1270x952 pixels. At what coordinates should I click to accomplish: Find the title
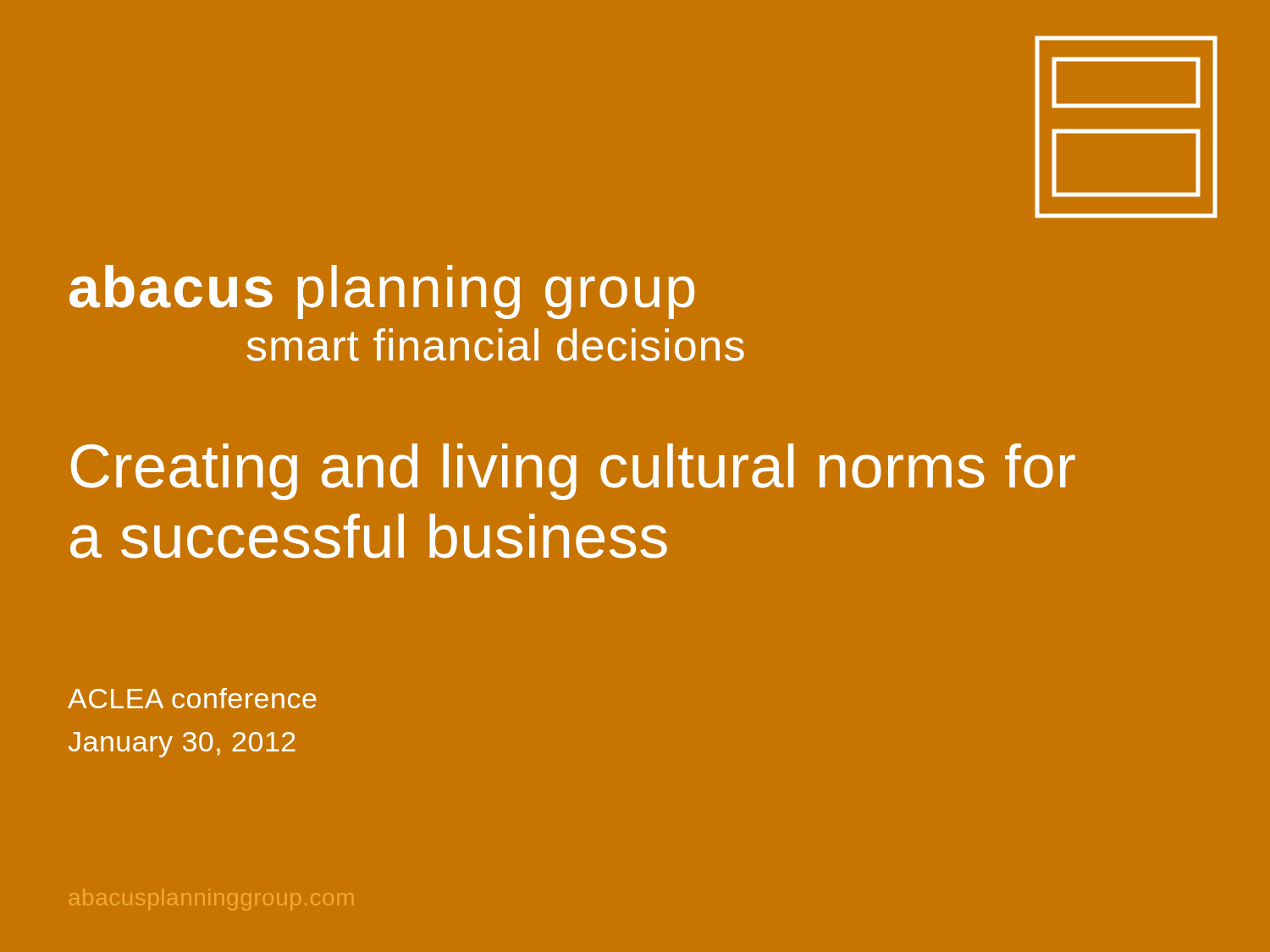pyautogui.click(x=407, y=313)
